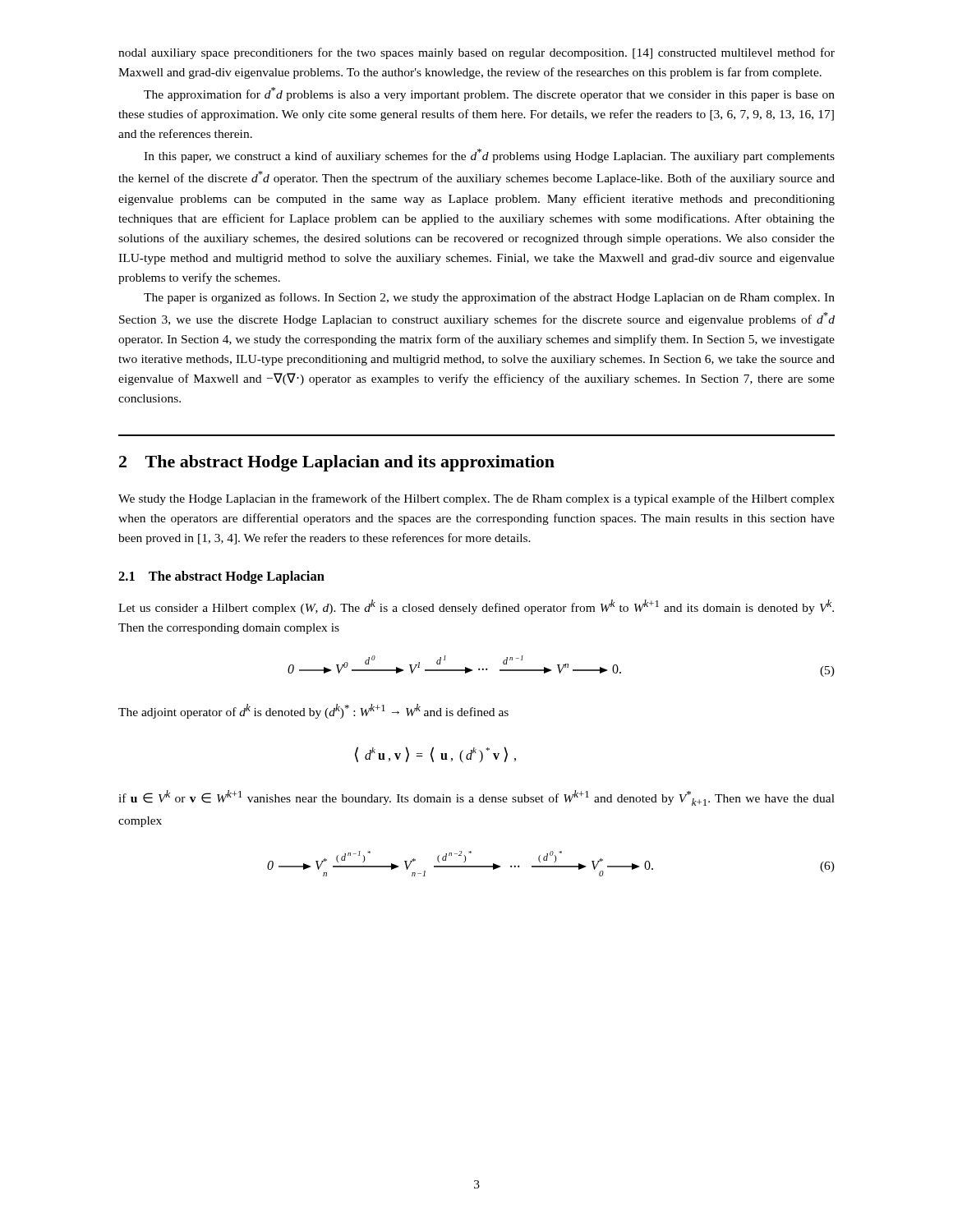Find the formula with the text "0 V 0 d 0 V 1"
The width and height of the screenshot is (953, 1232).
point(476,670)
